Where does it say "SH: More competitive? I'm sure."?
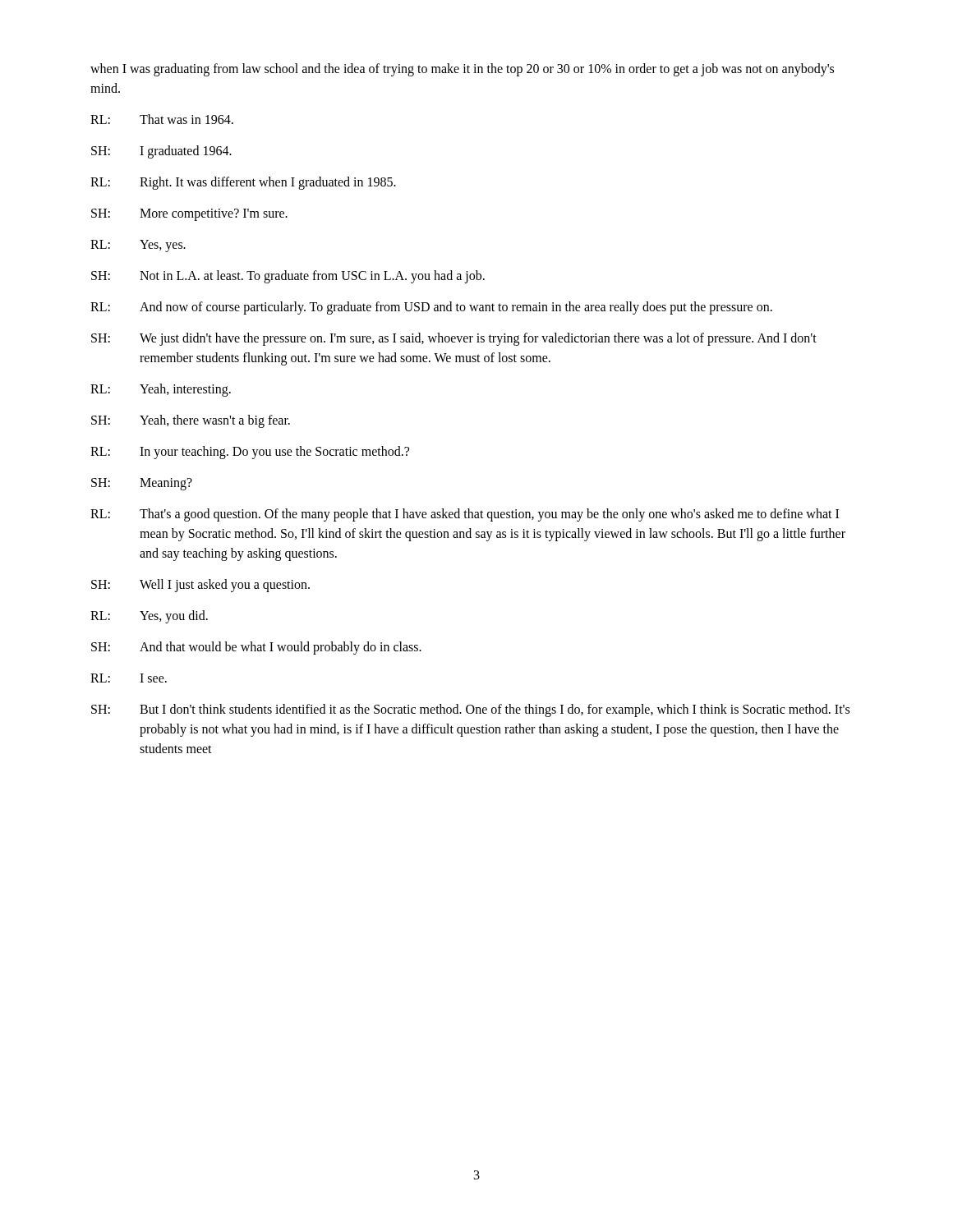953x1232 pixels. (189, 215)
